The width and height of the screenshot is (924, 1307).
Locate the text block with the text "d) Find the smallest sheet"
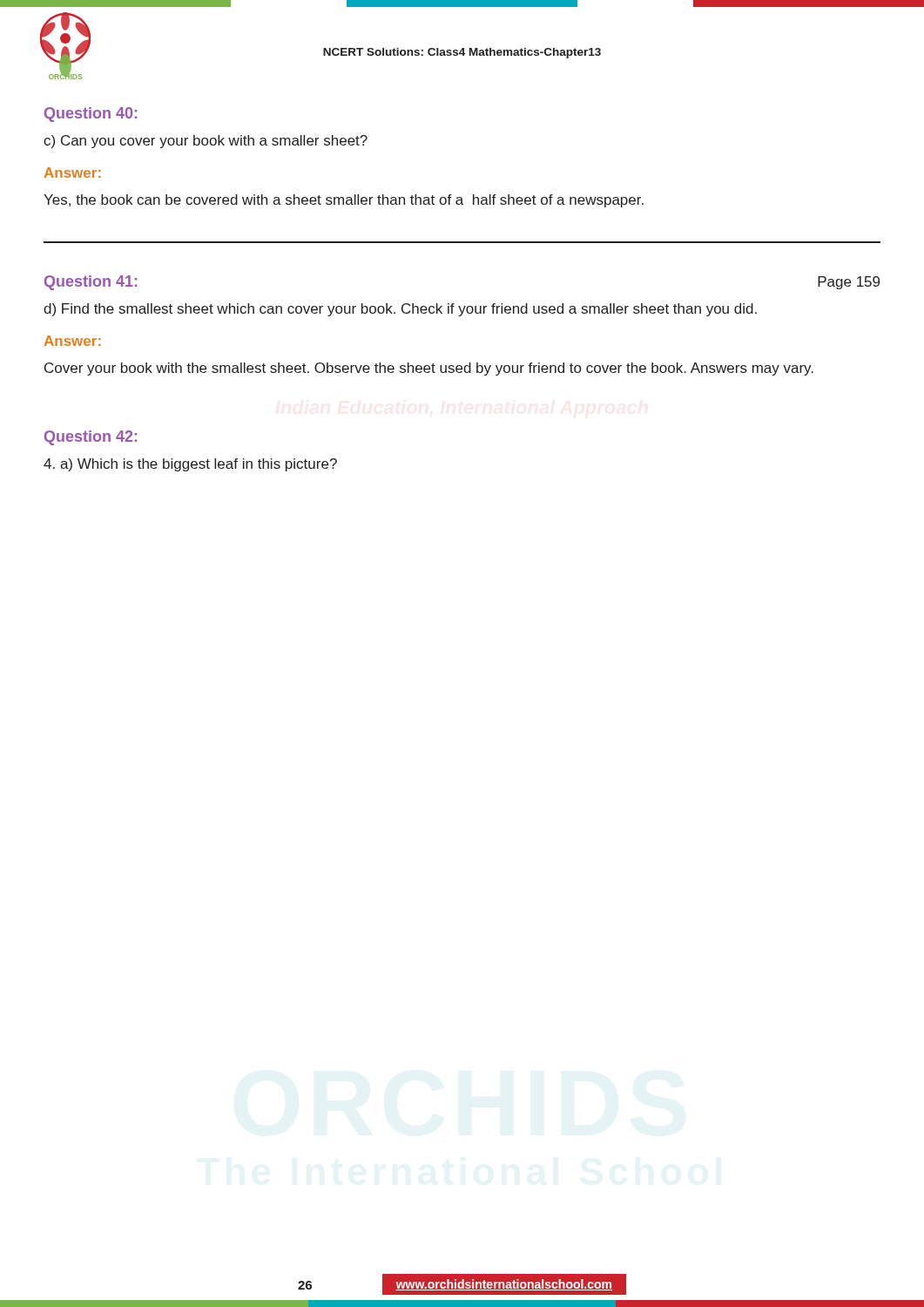(x=401, y=309)
